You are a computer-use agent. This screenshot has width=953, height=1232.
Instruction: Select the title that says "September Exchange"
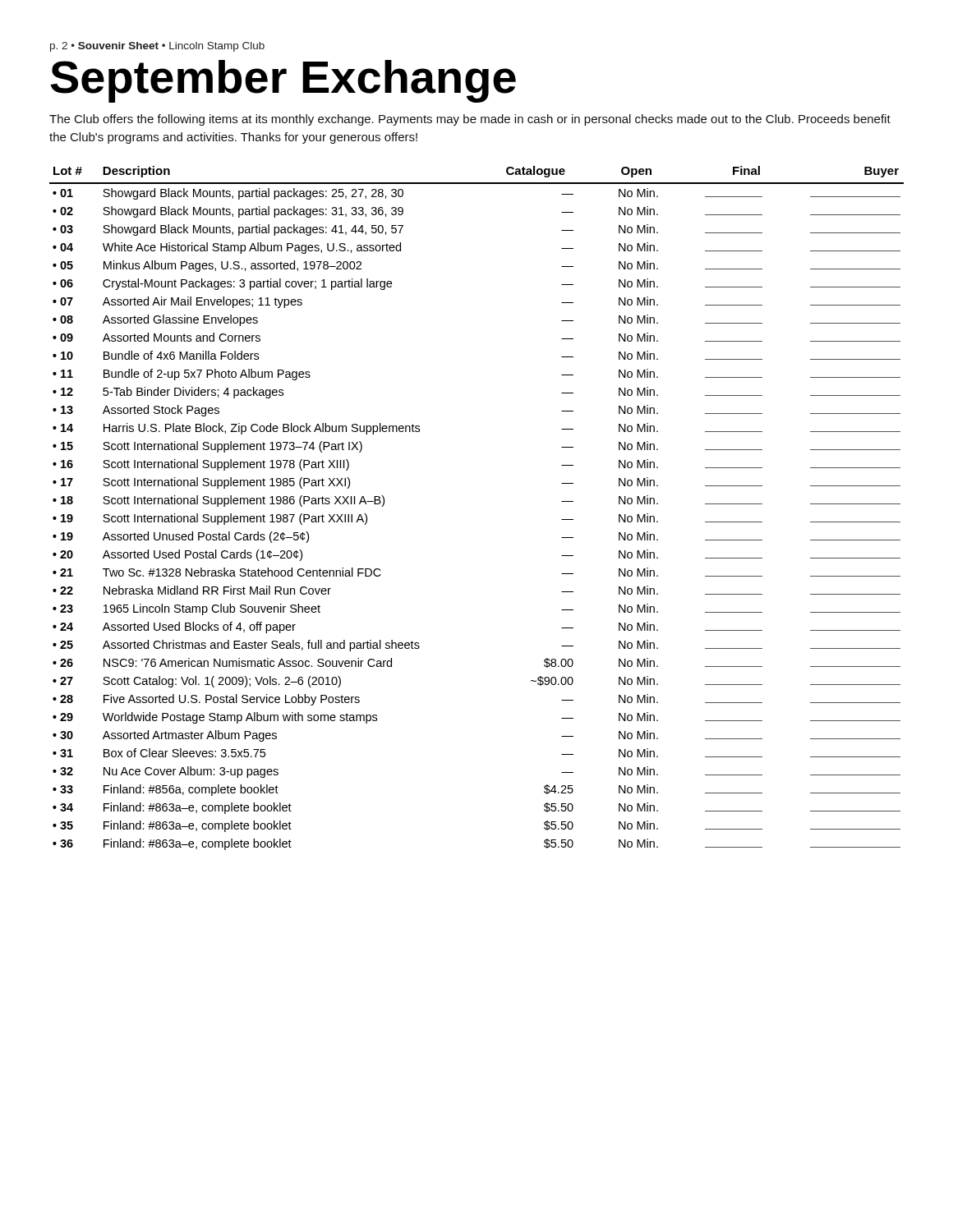(x=283, y=77)
